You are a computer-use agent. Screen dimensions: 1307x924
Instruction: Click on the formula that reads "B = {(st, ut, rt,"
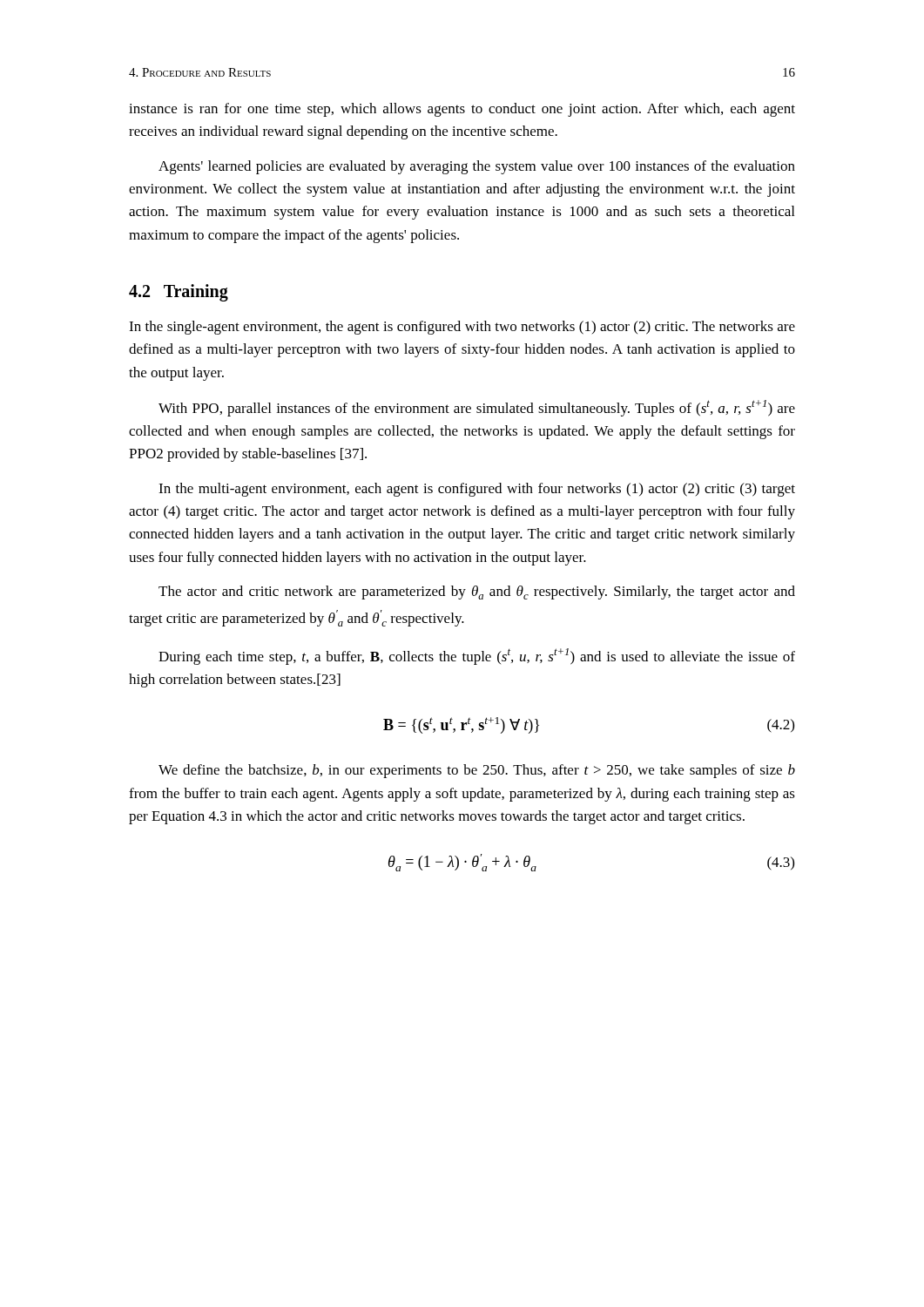click(x=464, y=725)
